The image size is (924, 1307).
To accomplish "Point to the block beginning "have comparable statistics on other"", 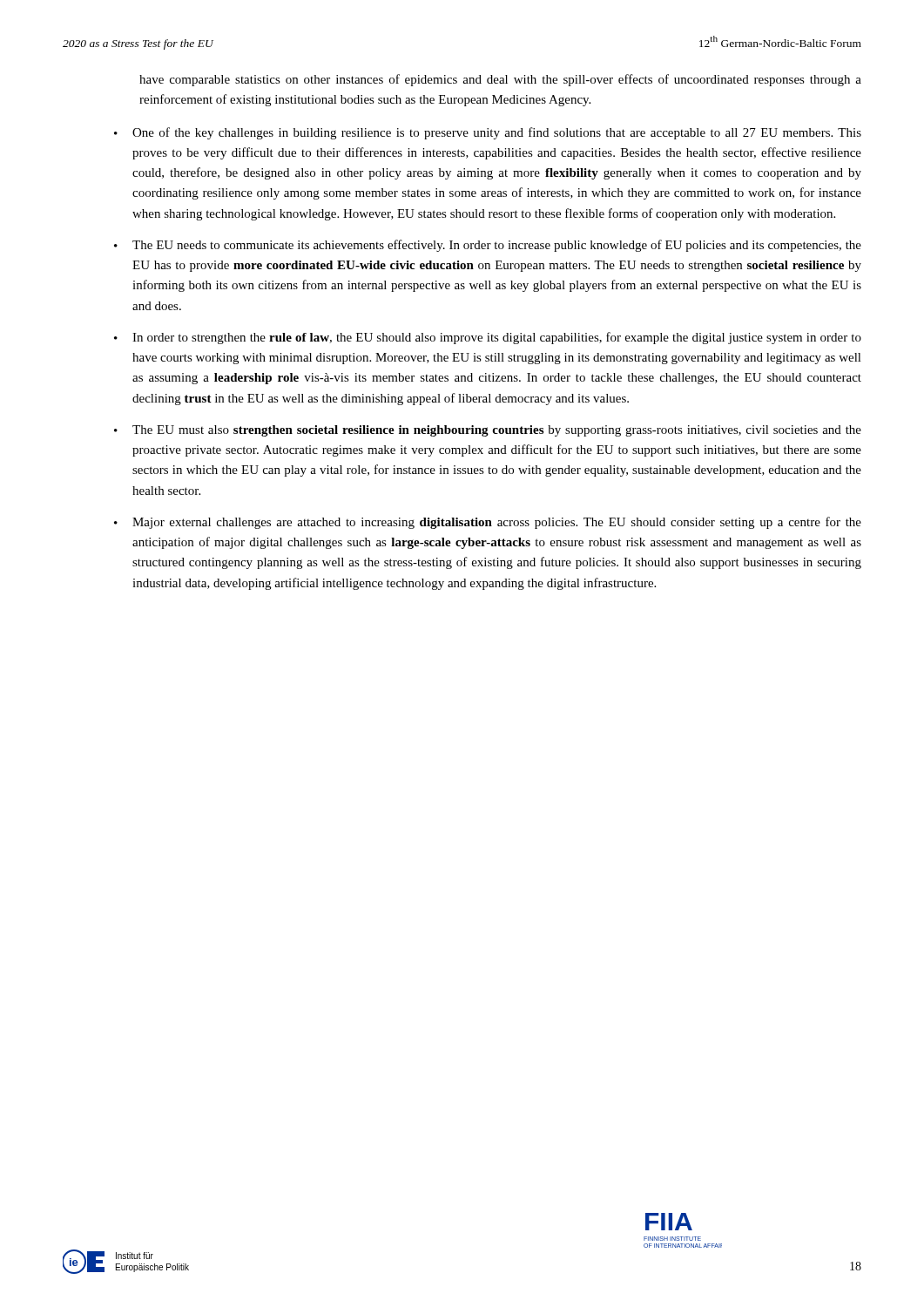I will coord(500,89).
